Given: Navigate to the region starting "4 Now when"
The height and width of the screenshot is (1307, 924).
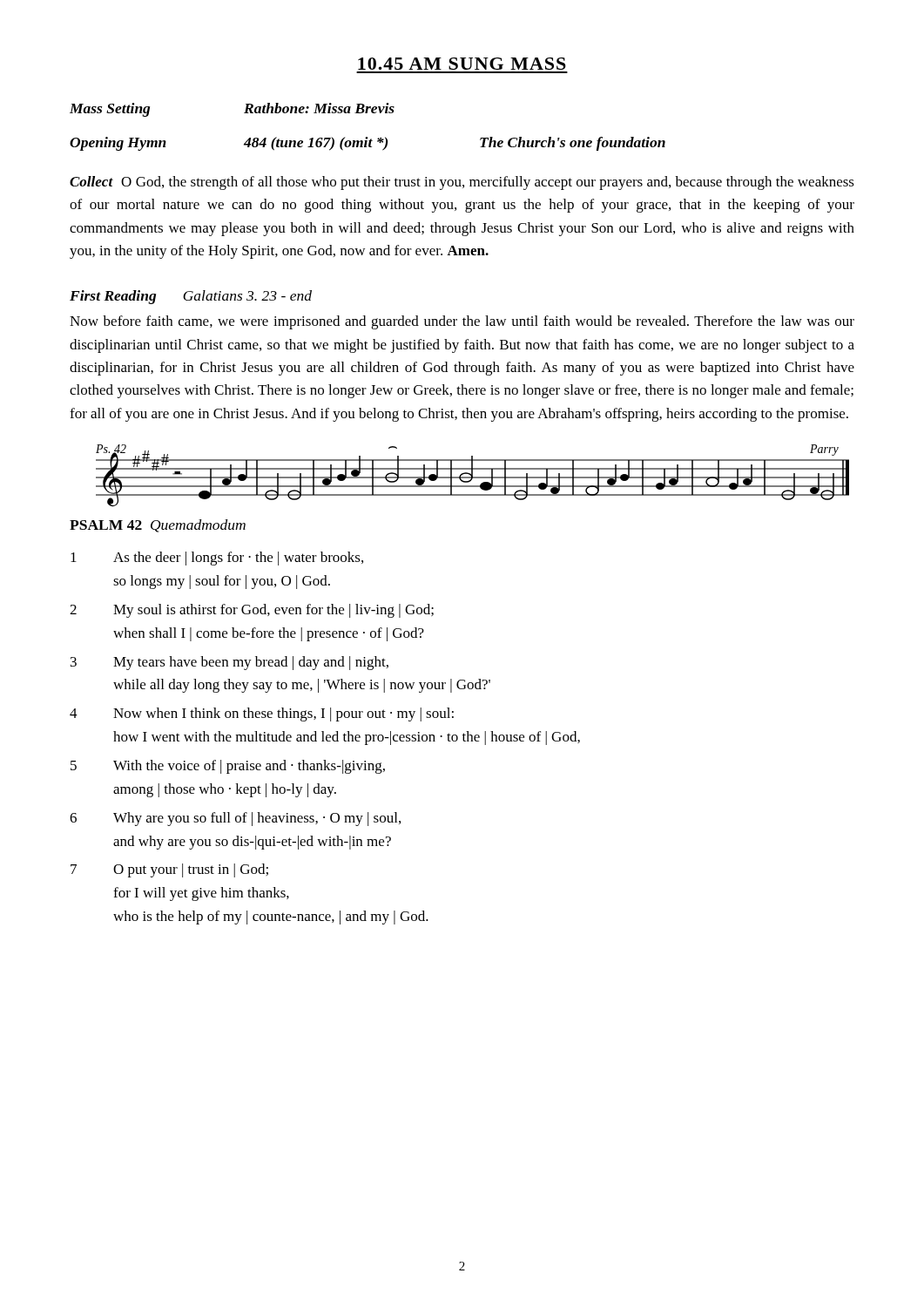Looking at the screenshot, I should pos(462,726).
